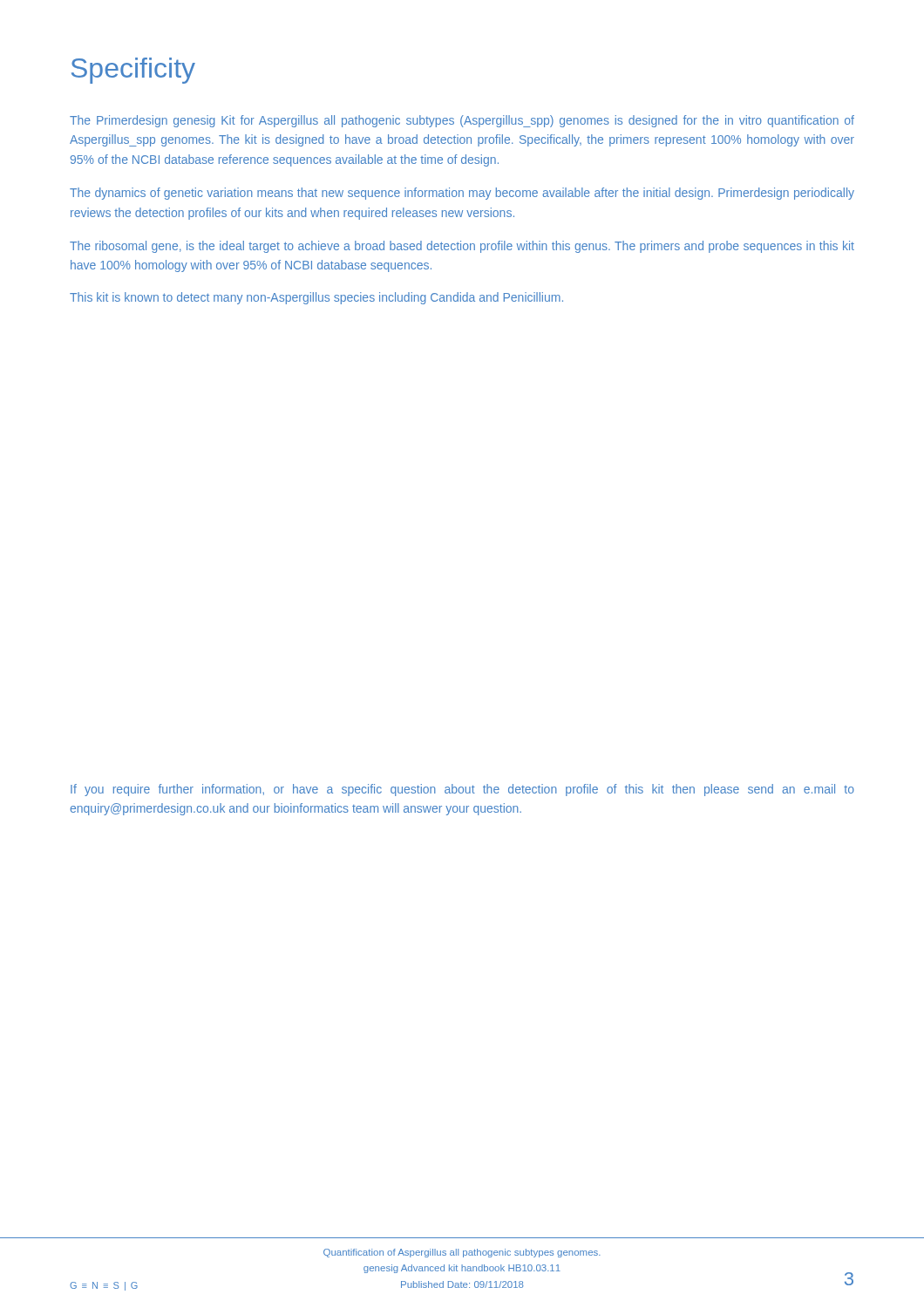Click on the text block that says "The ribosomal gene, is the ideal target to"
This screenshot has width=924, height=1308.
tap(462, 256)
